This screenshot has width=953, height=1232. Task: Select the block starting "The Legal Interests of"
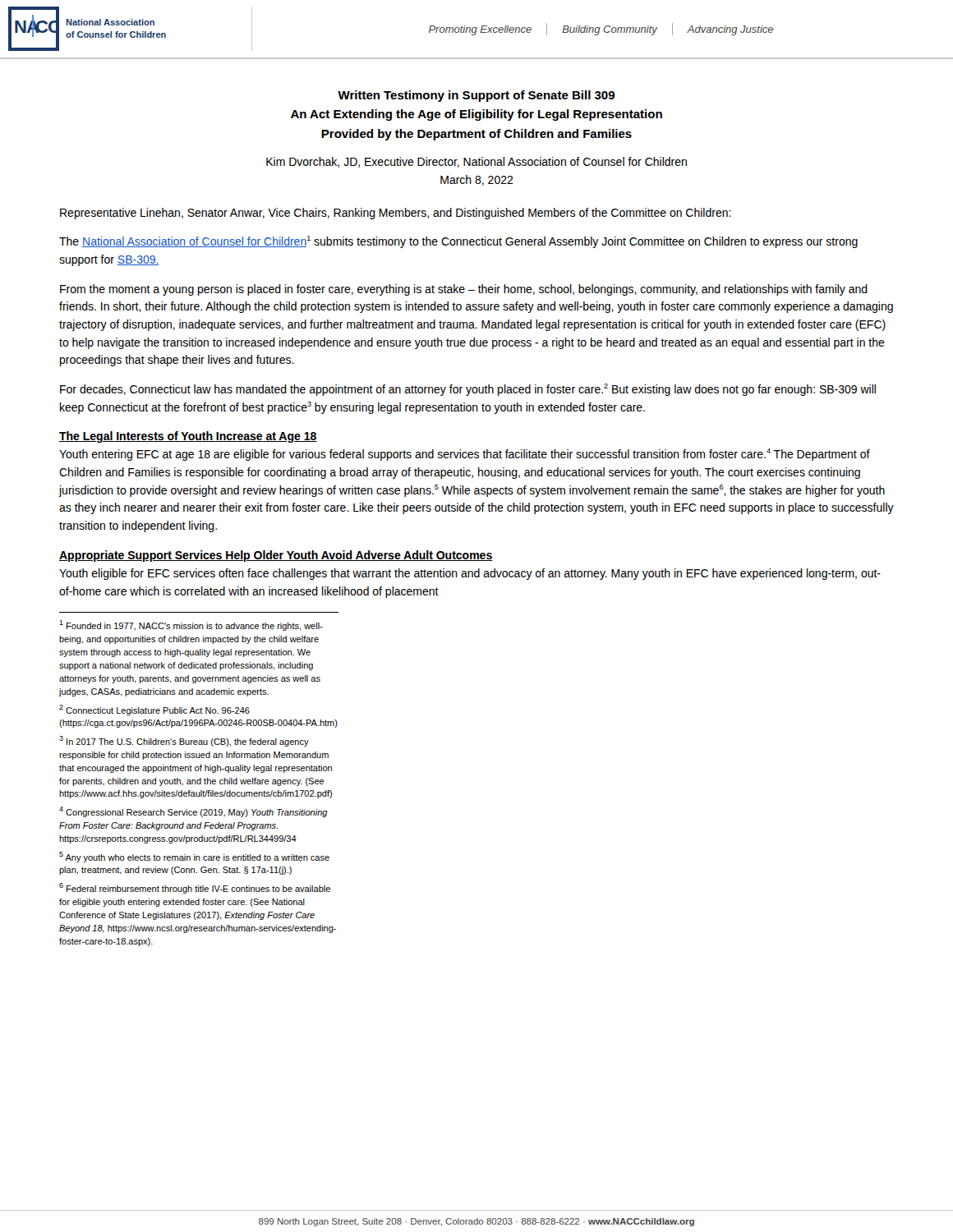[x=188, y=436]
